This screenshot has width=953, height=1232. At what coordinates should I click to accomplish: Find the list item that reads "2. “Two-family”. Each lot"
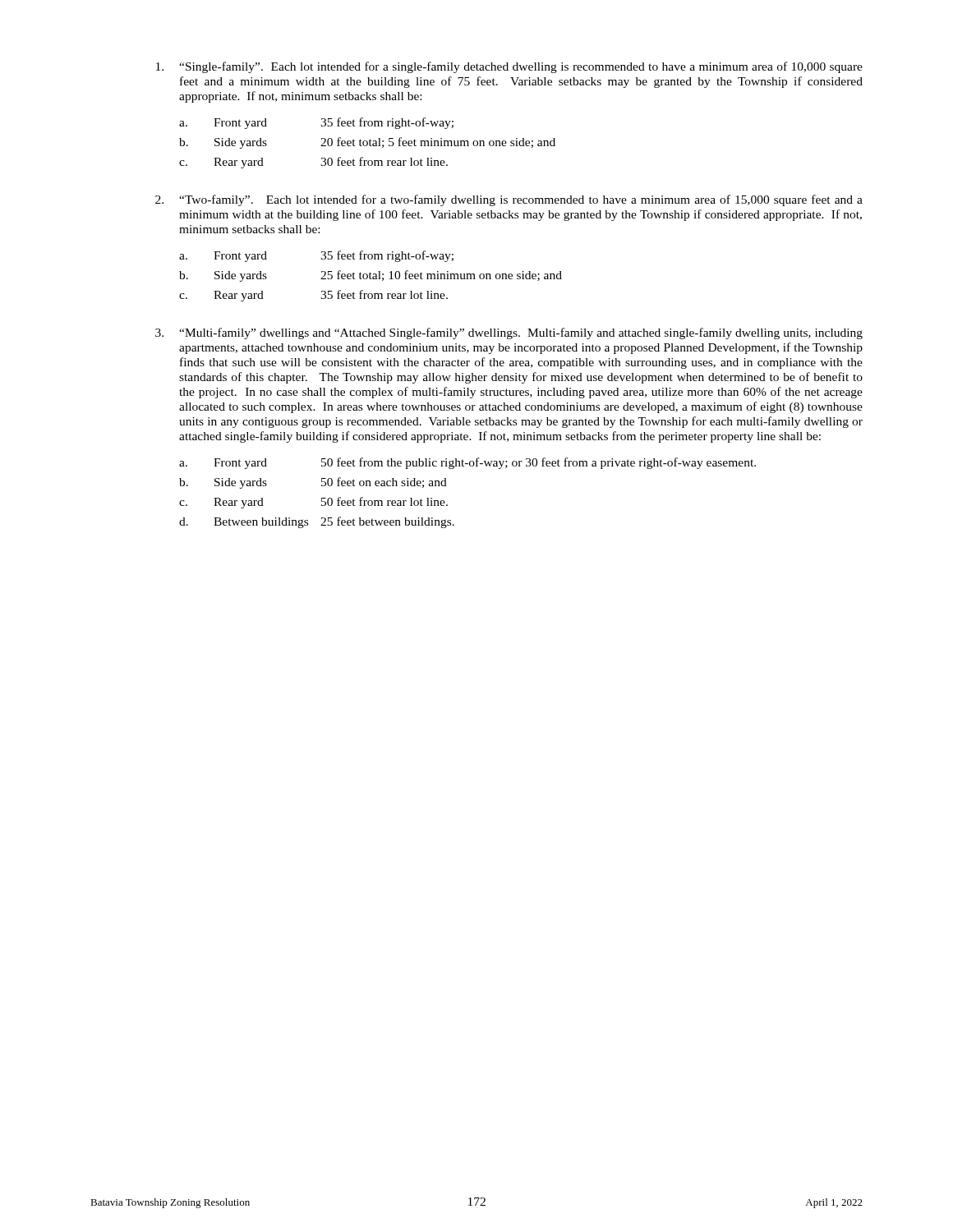tap(509, 200)
